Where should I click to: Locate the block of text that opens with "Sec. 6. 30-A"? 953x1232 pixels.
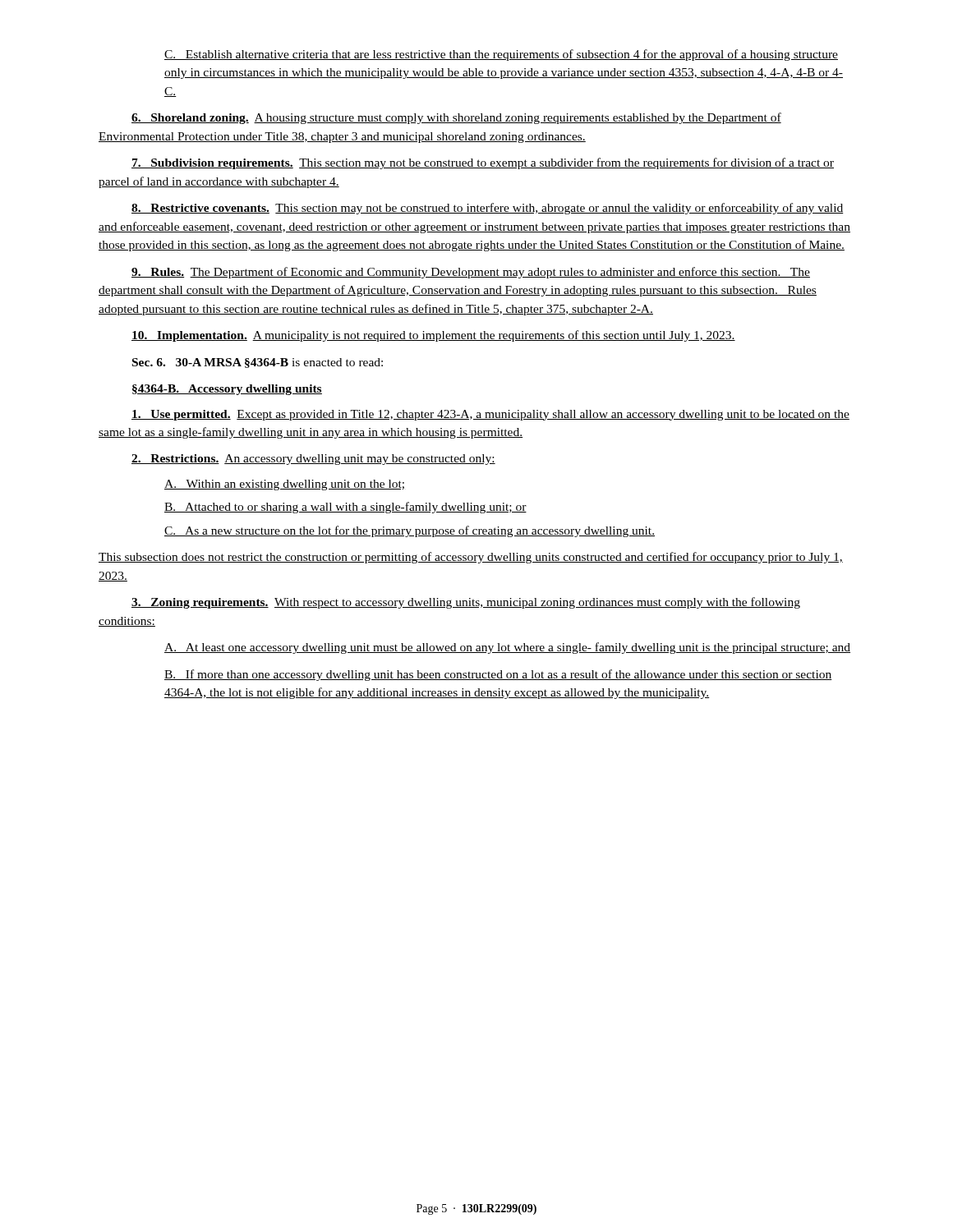(258, 363)
